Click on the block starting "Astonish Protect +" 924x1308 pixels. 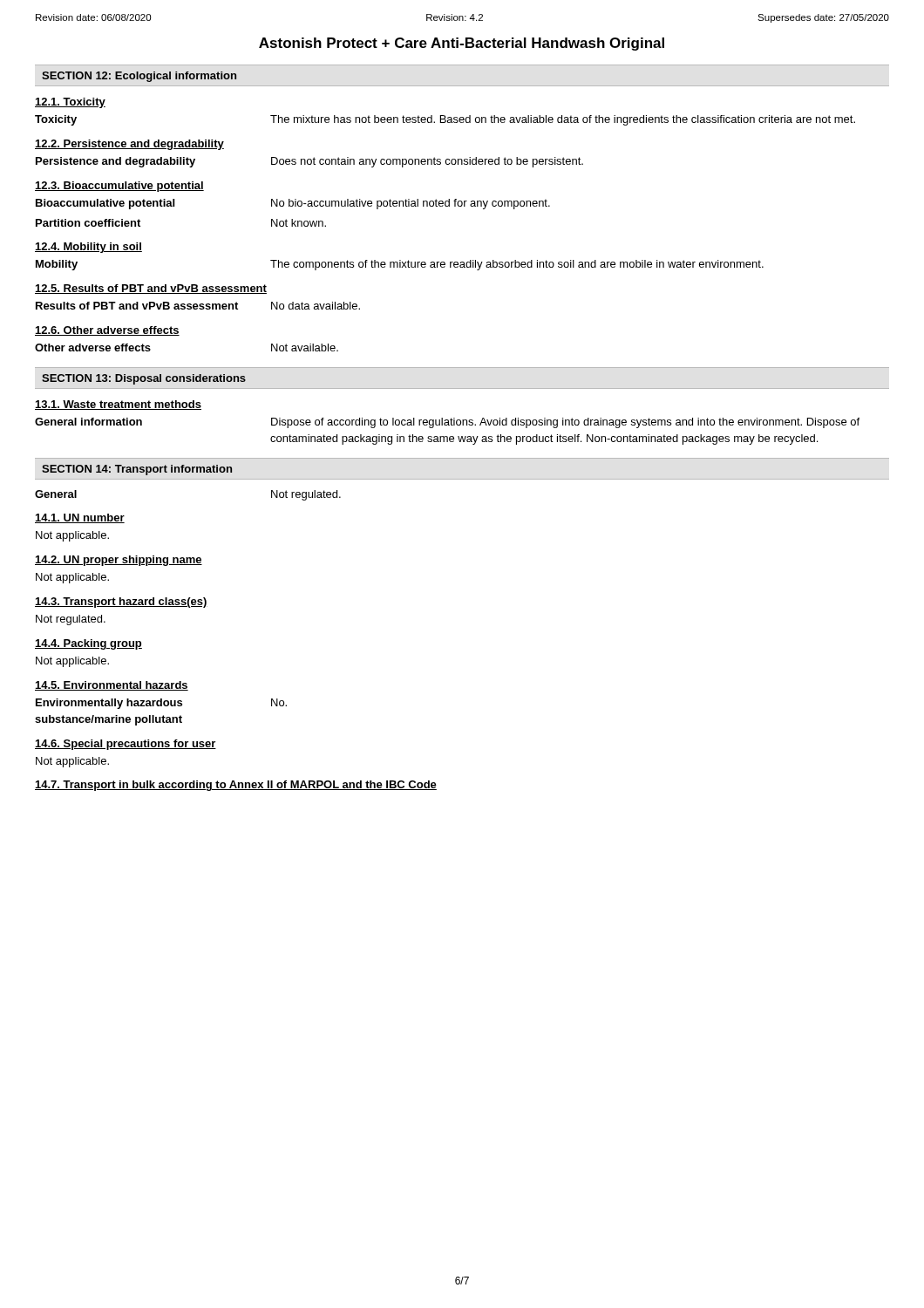tap(462, 43)
